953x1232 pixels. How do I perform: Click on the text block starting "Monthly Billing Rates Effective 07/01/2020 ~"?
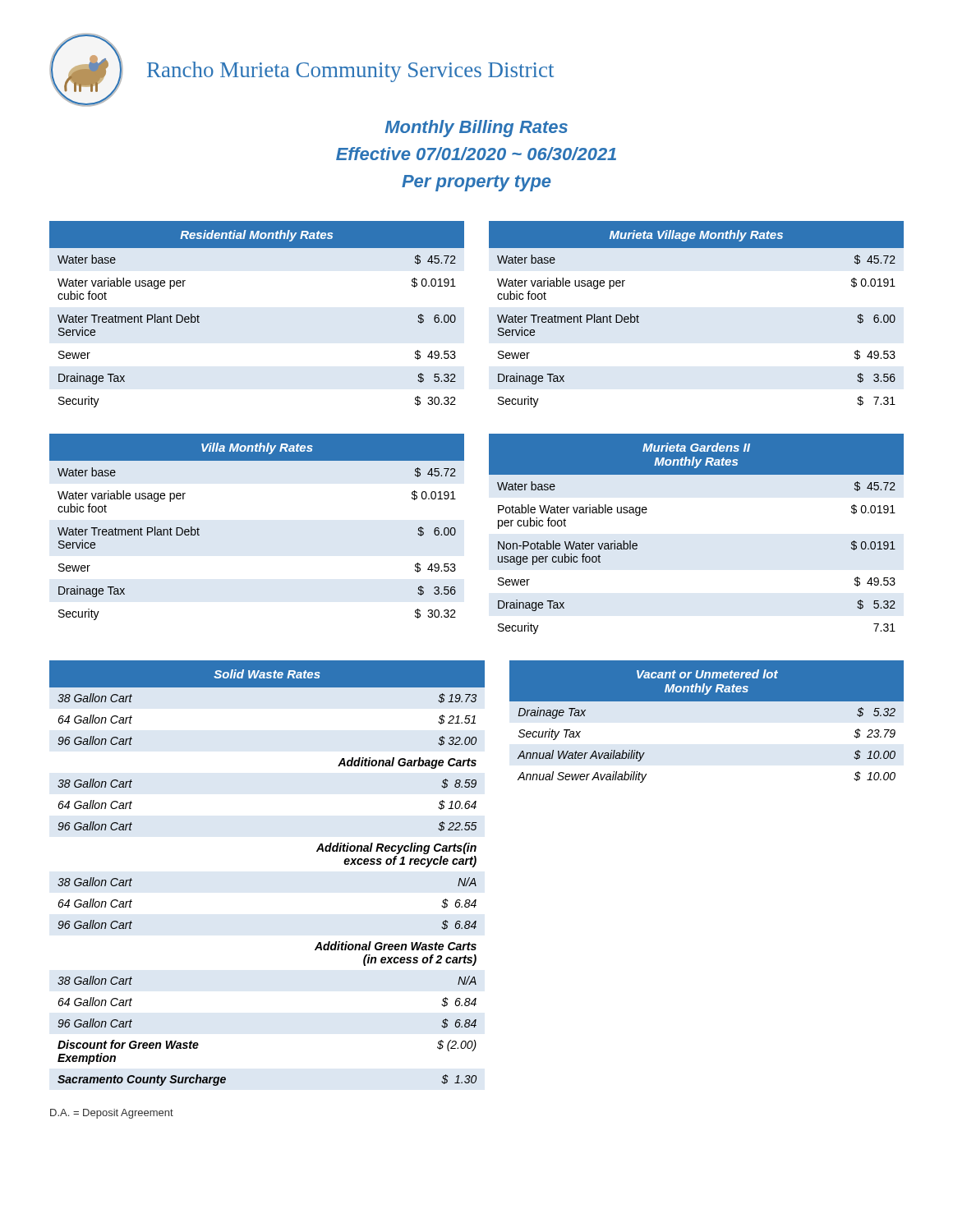[x=476, y=154]
